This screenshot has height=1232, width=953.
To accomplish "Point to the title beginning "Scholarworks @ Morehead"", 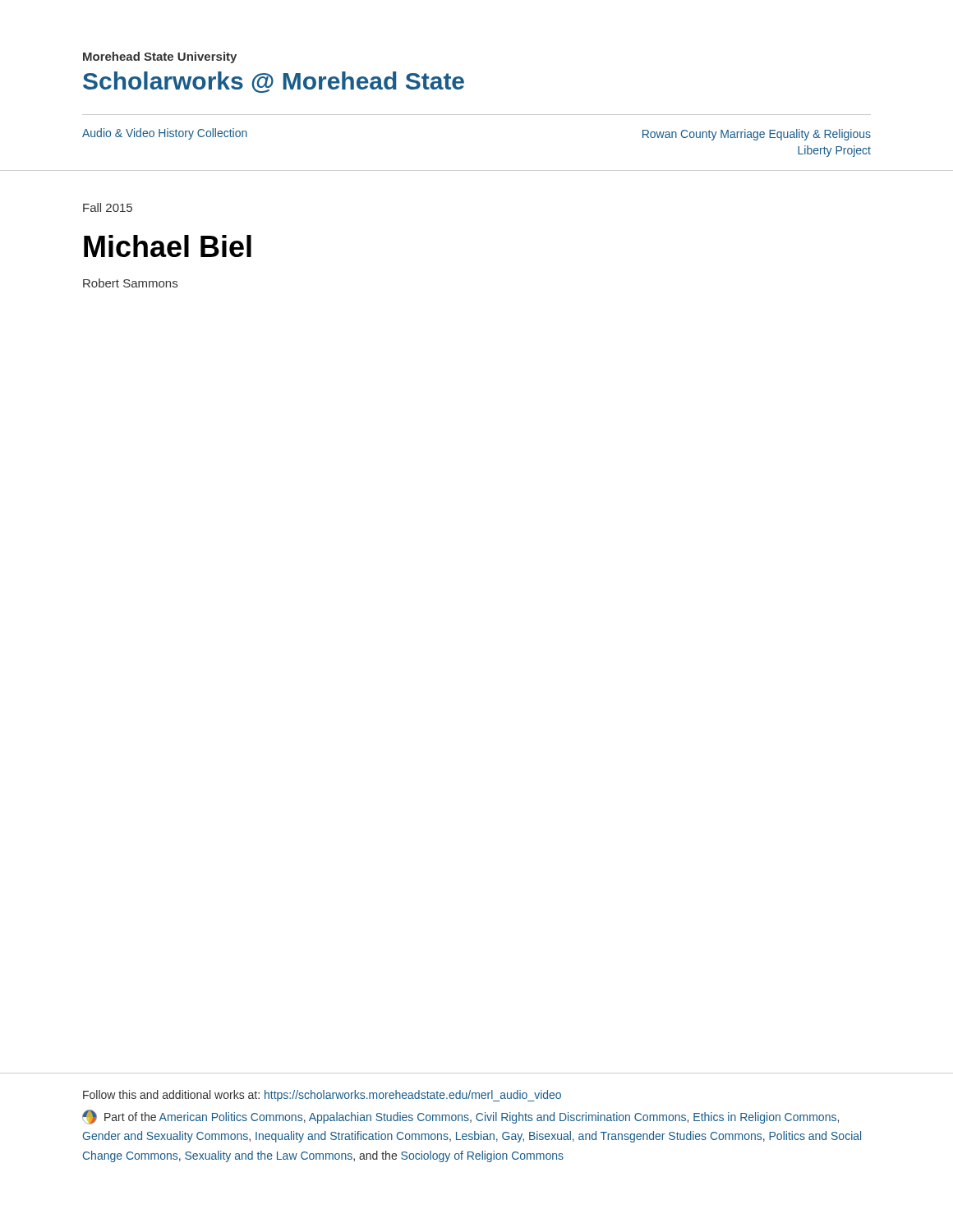I will (274, 81).
